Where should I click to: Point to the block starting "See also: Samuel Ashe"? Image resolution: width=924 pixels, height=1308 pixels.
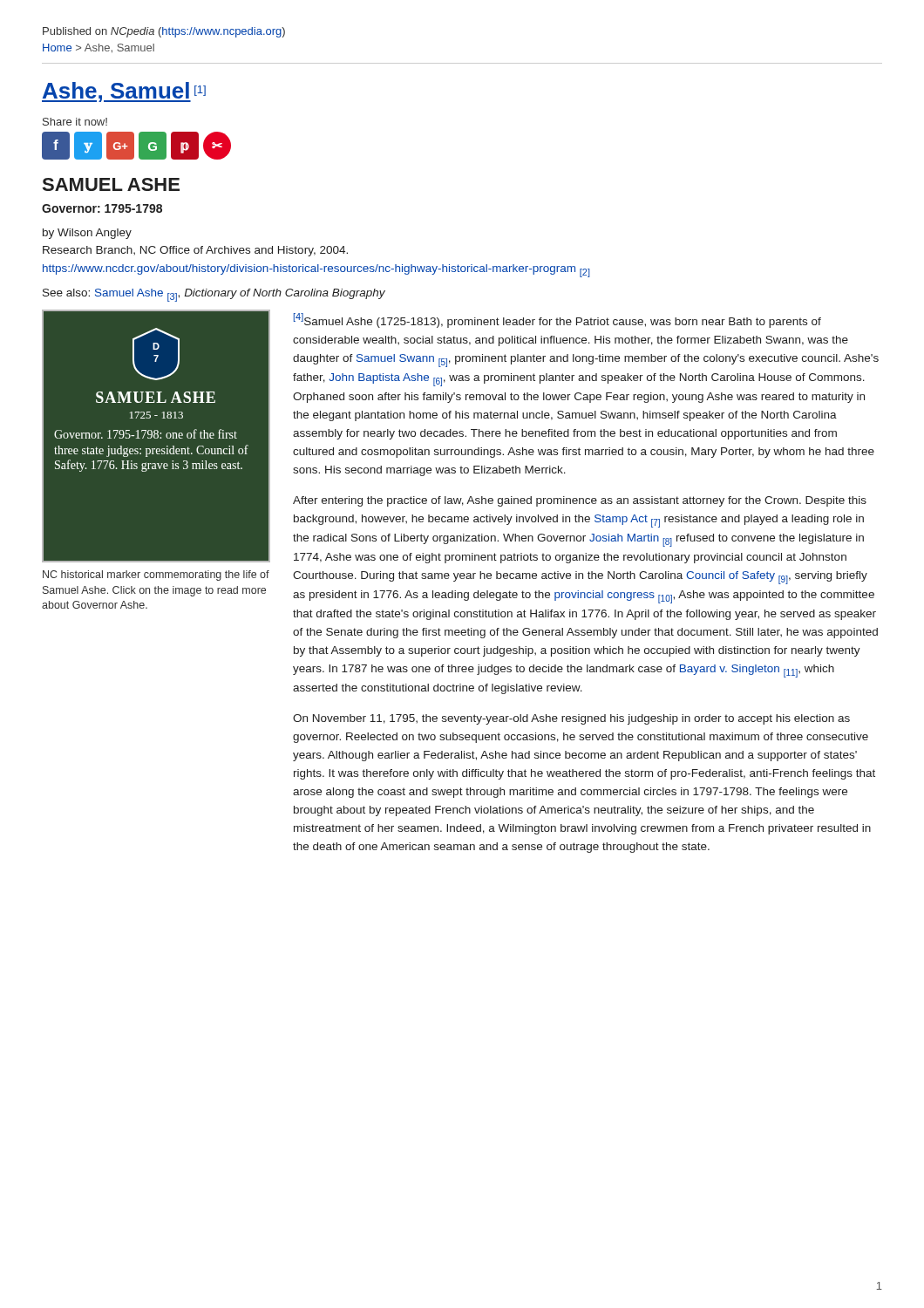click(213, 293)
